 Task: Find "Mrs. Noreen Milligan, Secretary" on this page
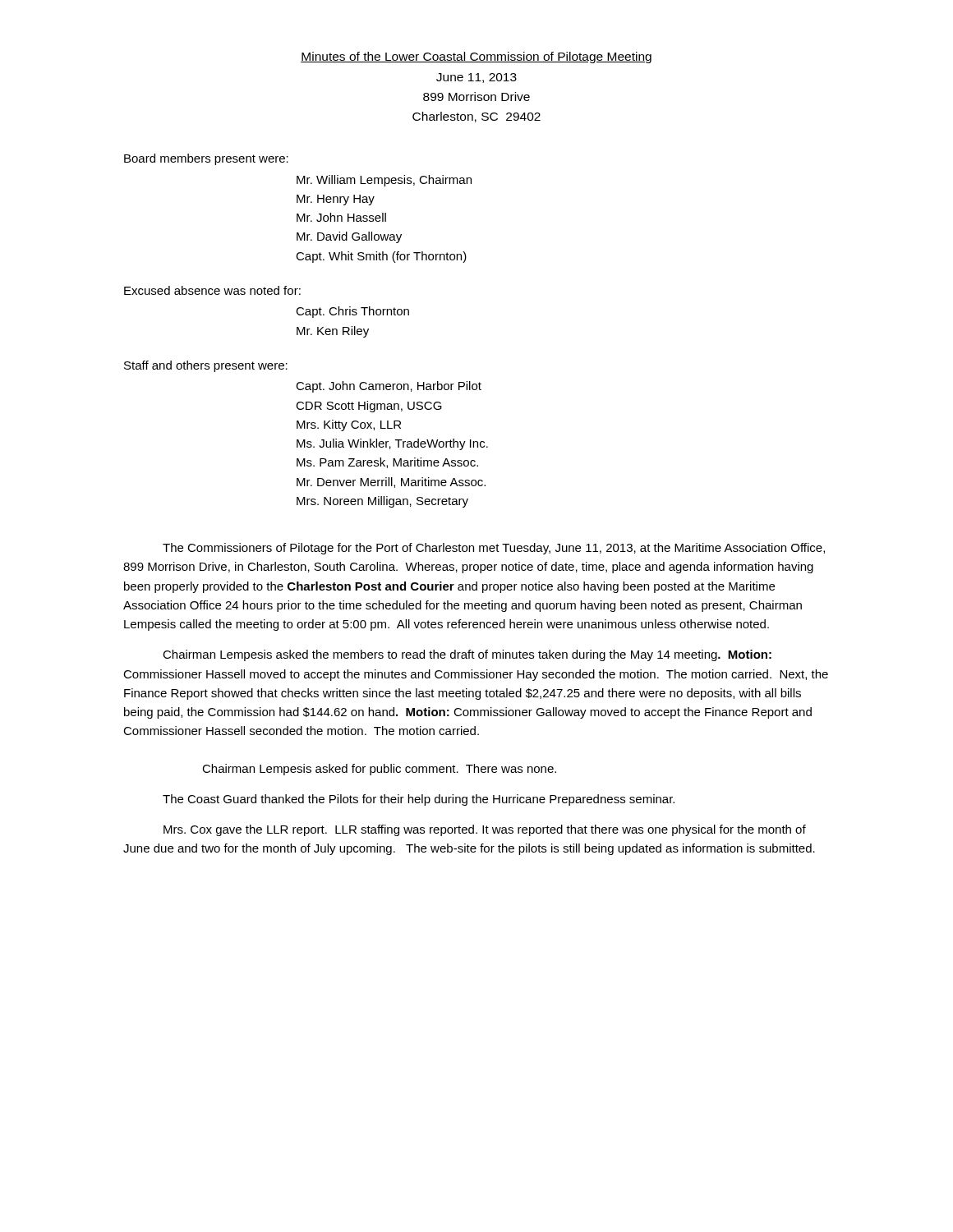382,500
